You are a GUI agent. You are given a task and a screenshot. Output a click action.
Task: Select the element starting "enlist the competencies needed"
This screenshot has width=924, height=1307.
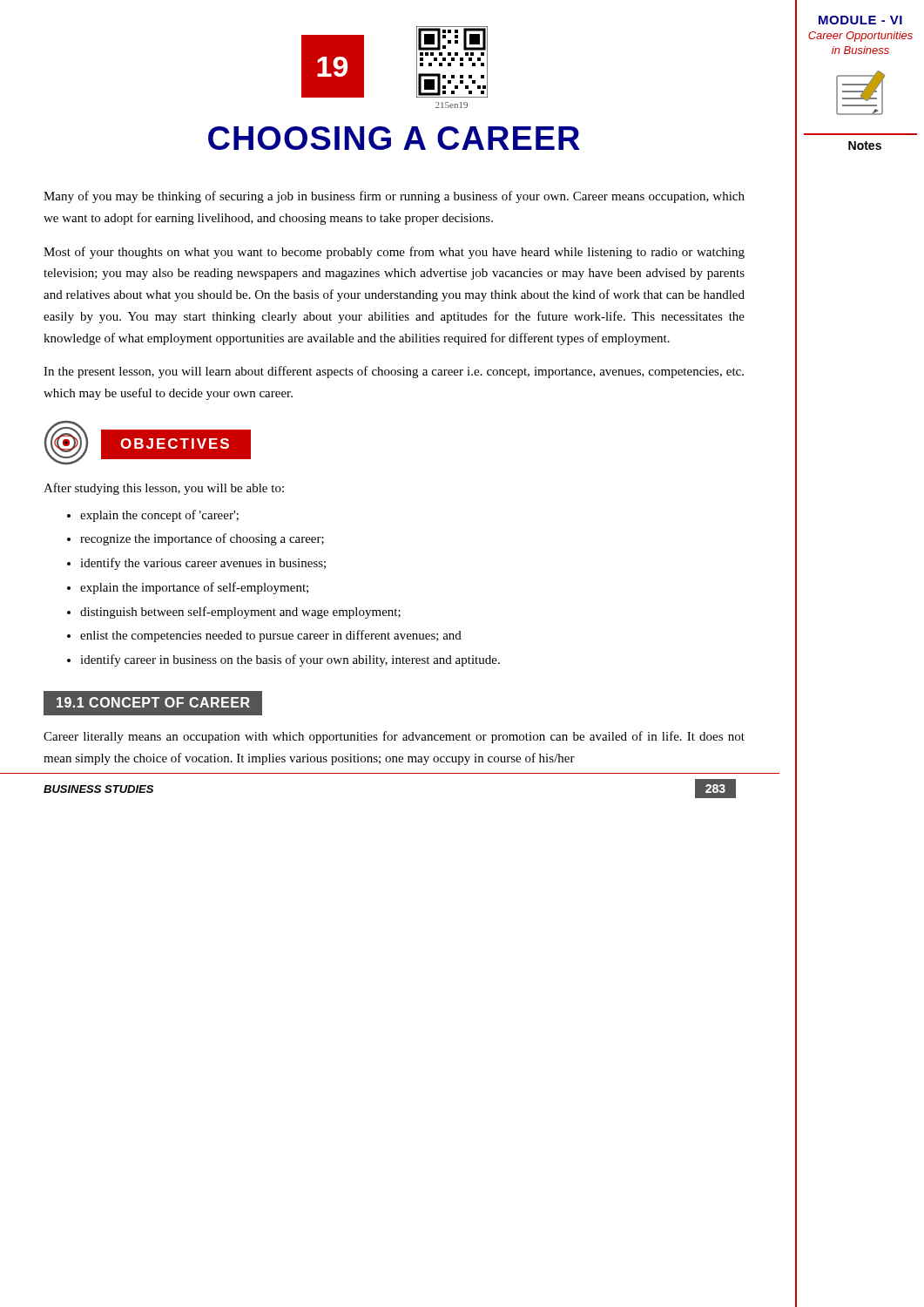pos(271,635)
